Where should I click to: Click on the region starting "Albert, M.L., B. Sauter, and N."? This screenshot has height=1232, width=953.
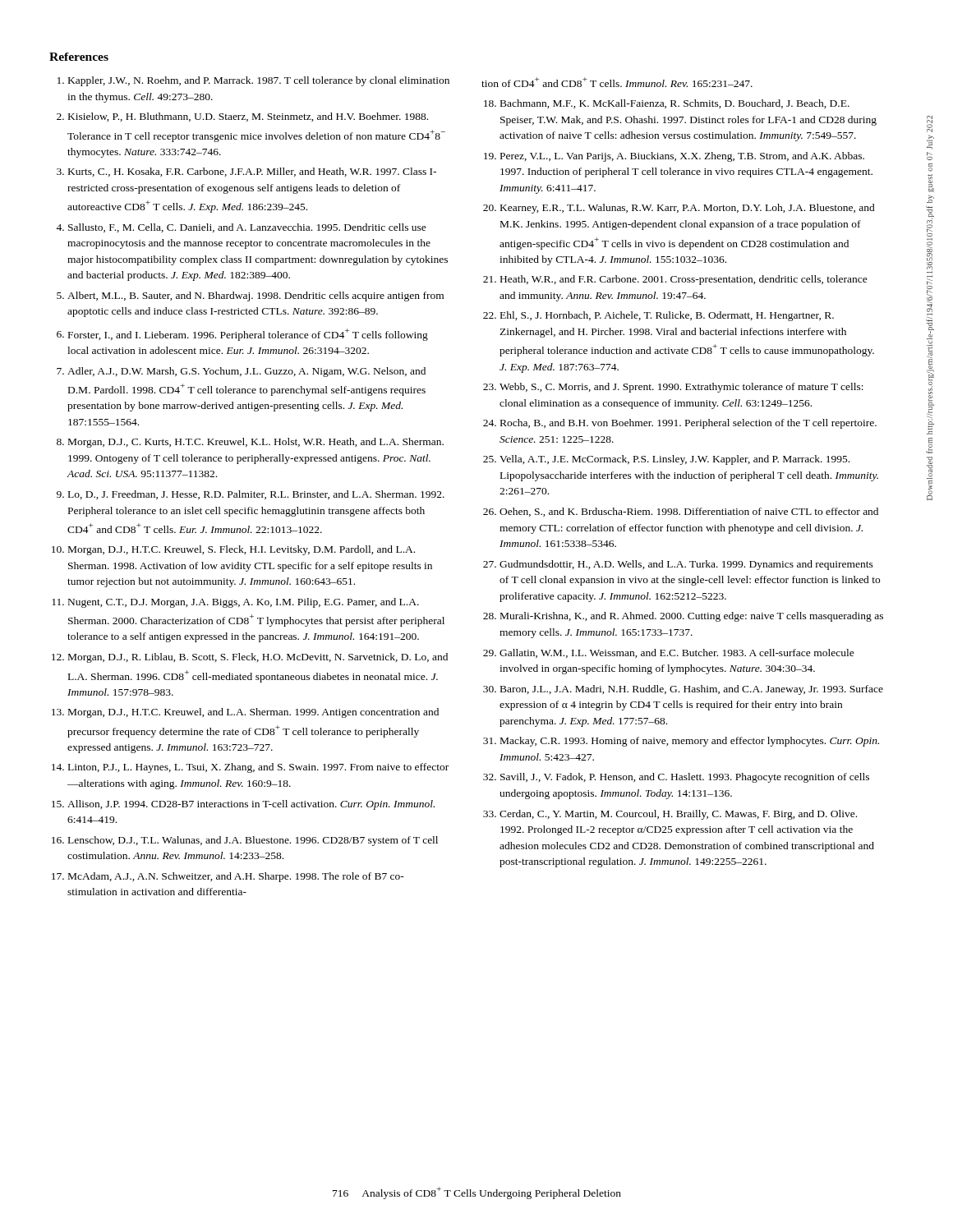(256, 303)
